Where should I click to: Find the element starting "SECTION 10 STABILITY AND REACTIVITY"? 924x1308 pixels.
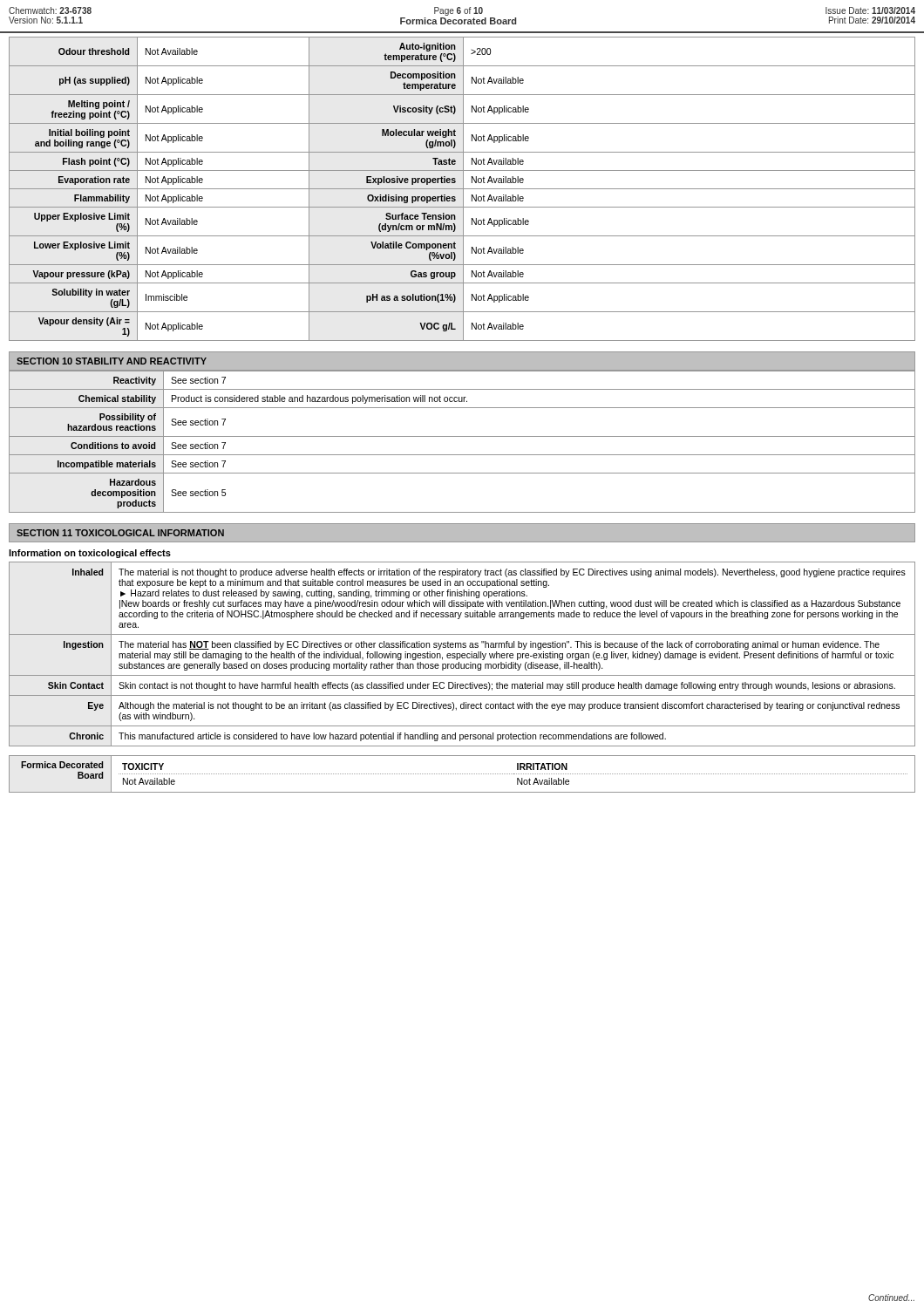pyautogui.click(x=112, y=361)
